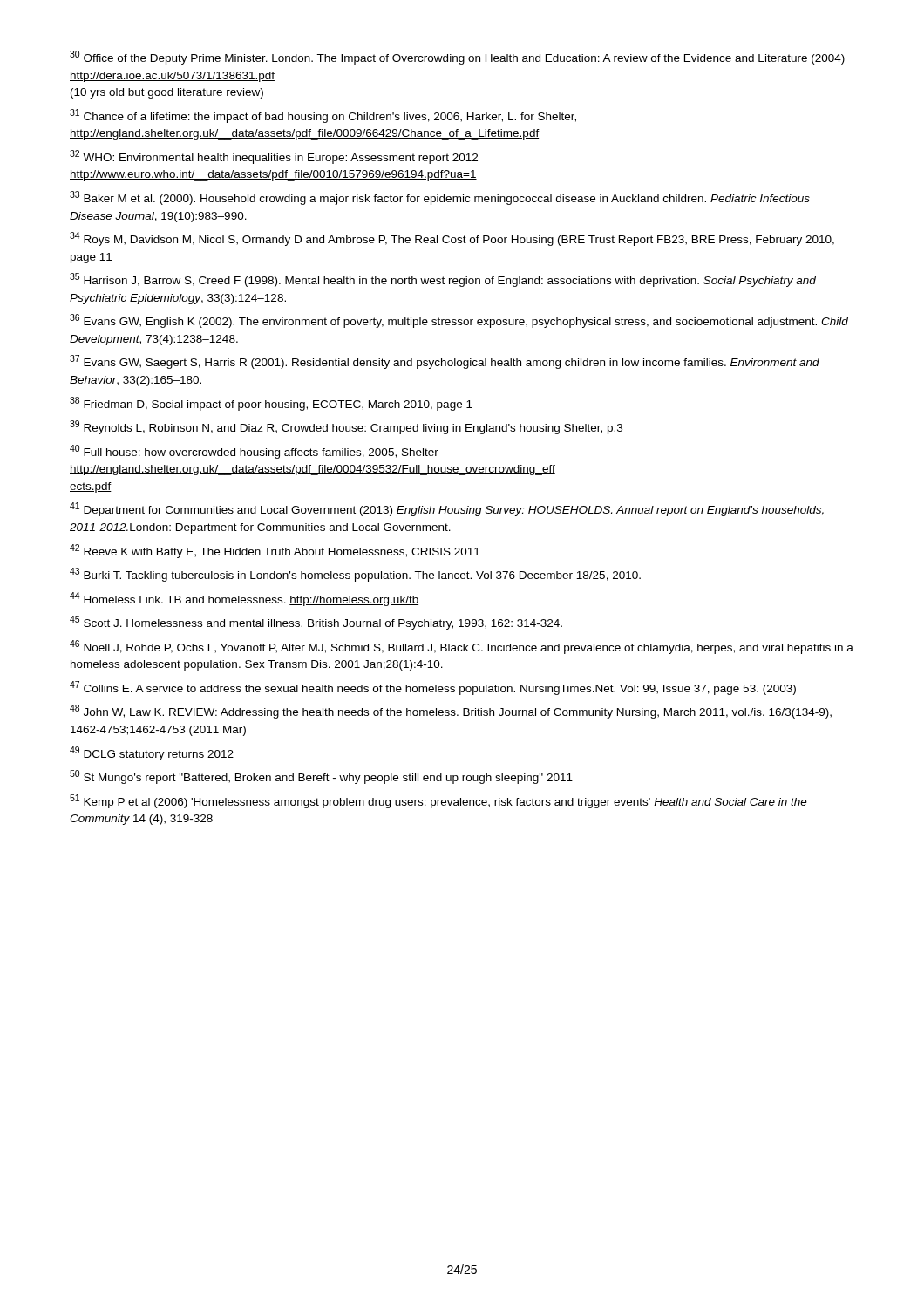
Task: Click on the text starting "49 DCLG statutory returns 2012"
Action: [152, 753]
